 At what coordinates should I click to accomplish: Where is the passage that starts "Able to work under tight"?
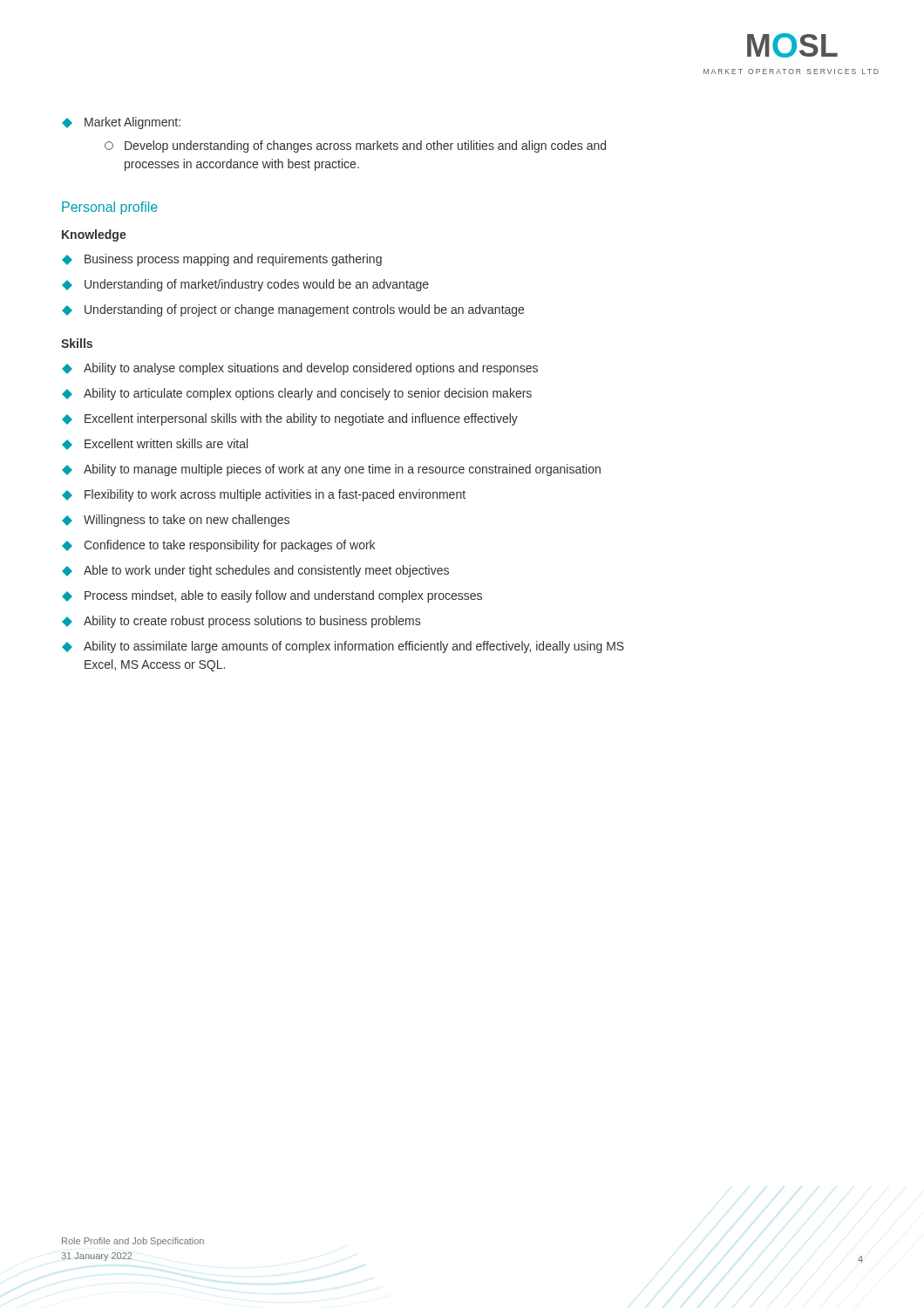click(x=255, y=571)
